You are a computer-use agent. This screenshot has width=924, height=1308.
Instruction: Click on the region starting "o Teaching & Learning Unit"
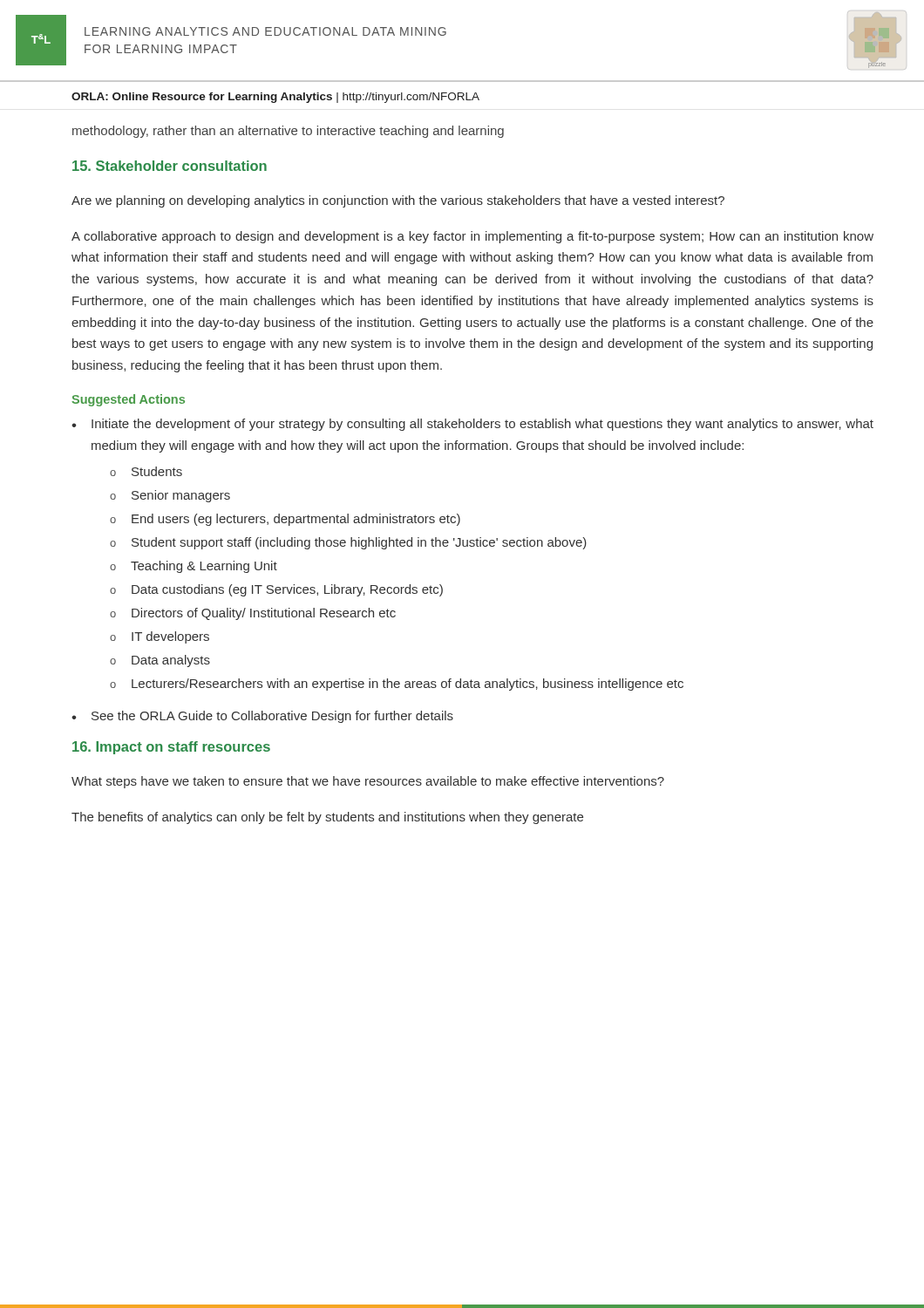(193, 566)
